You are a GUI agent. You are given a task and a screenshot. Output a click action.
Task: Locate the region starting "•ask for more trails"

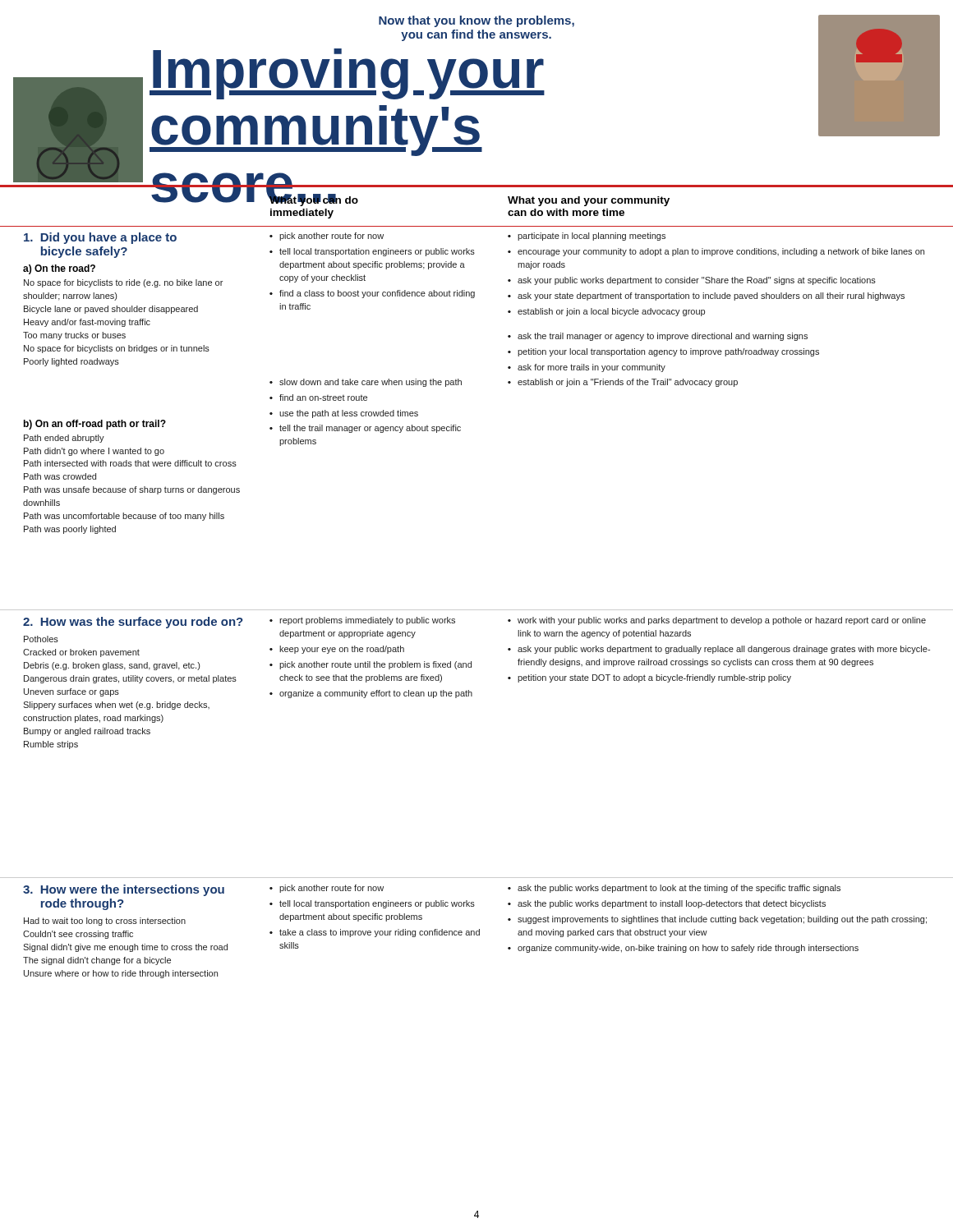click(586, 368)
